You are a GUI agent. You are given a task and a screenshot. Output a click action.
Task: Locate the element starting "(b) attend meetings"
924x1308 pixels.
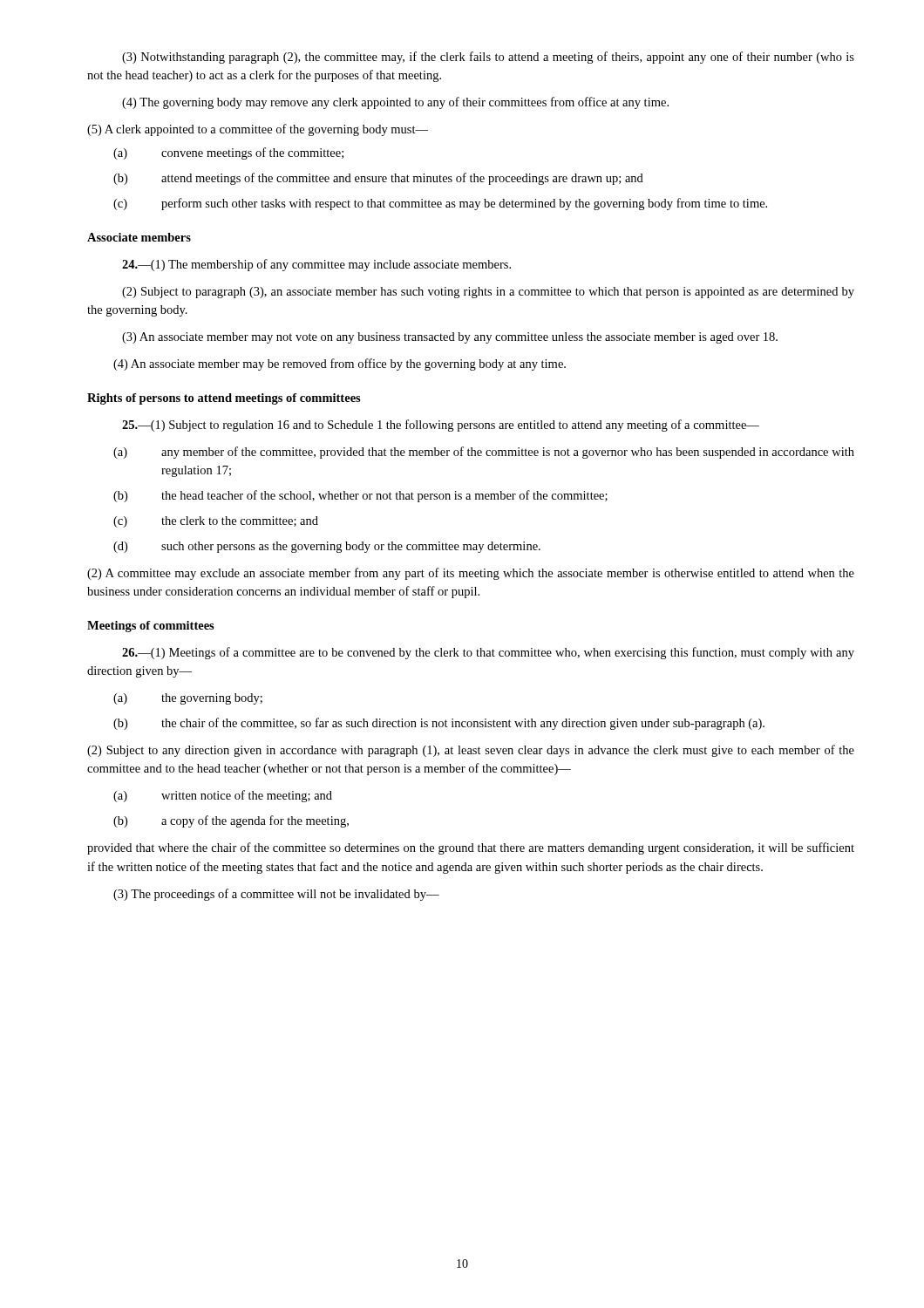tap(471, 178)
